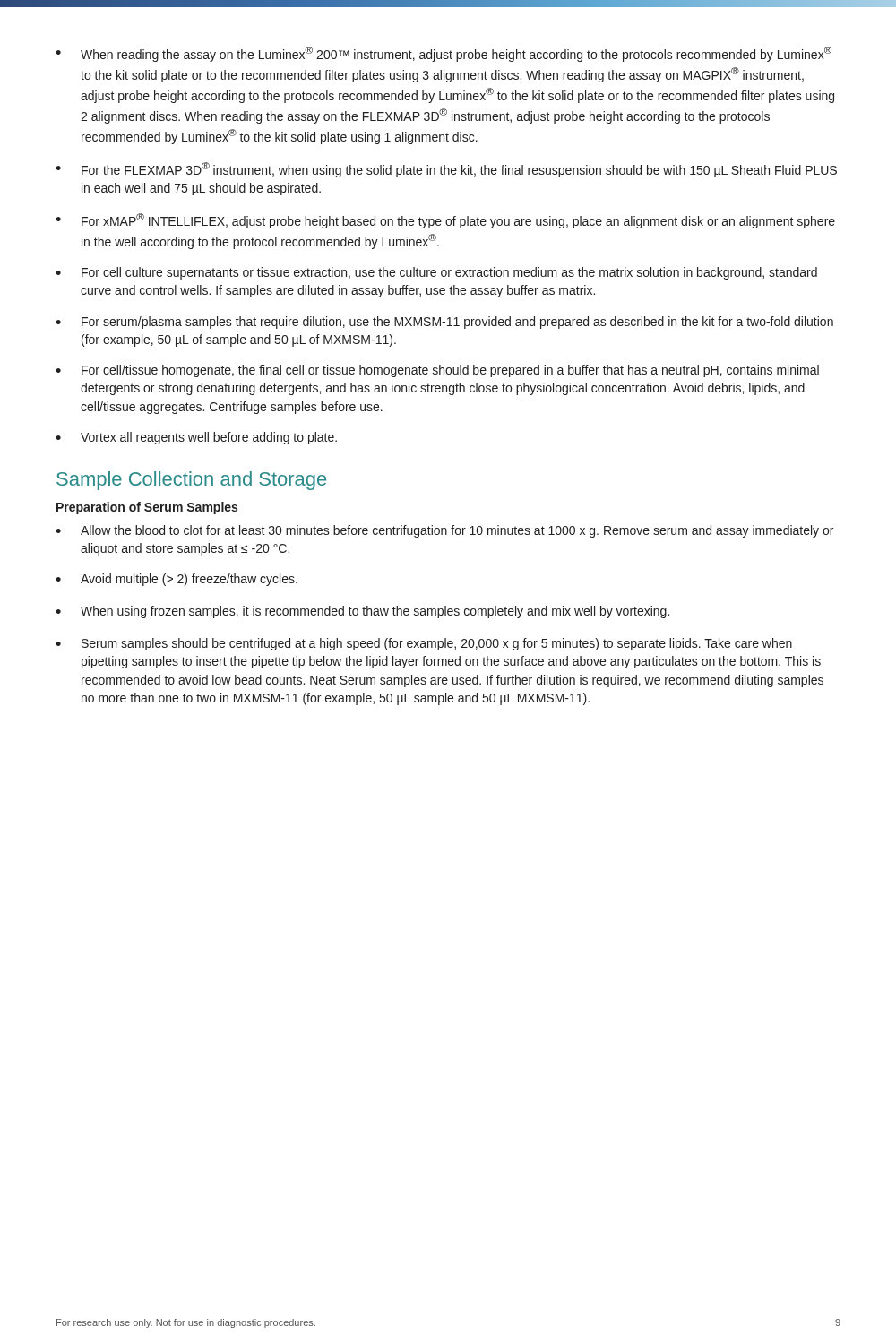
Task: Click on the list item containing "• For the FLEXMAP 3D®"
Action: pos(448,178)
